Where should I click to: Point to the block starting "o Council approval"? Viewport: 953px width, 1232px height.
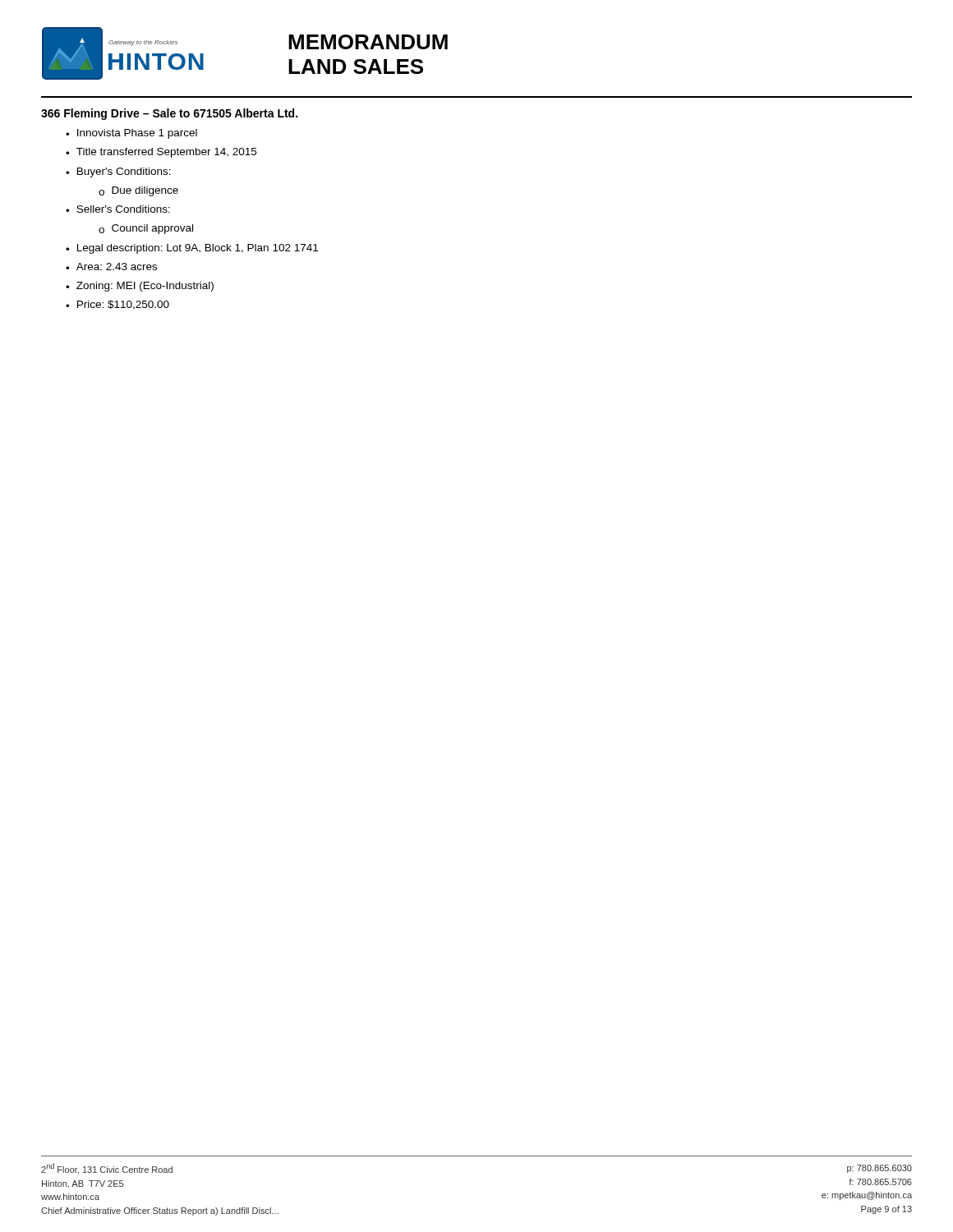point(146,230)
